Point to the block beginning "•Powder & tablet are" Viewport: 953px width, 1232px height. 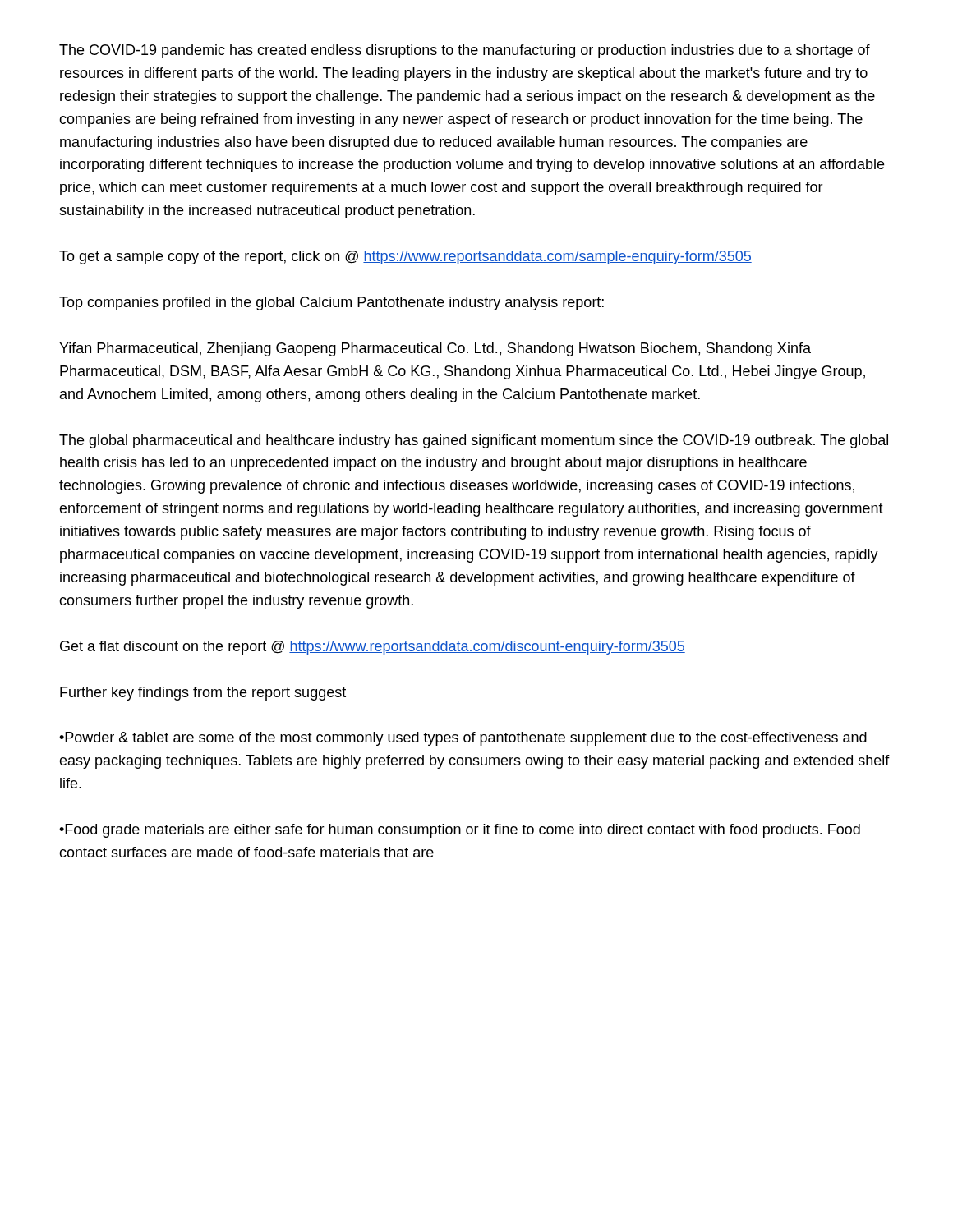click(x=474, y=761)
